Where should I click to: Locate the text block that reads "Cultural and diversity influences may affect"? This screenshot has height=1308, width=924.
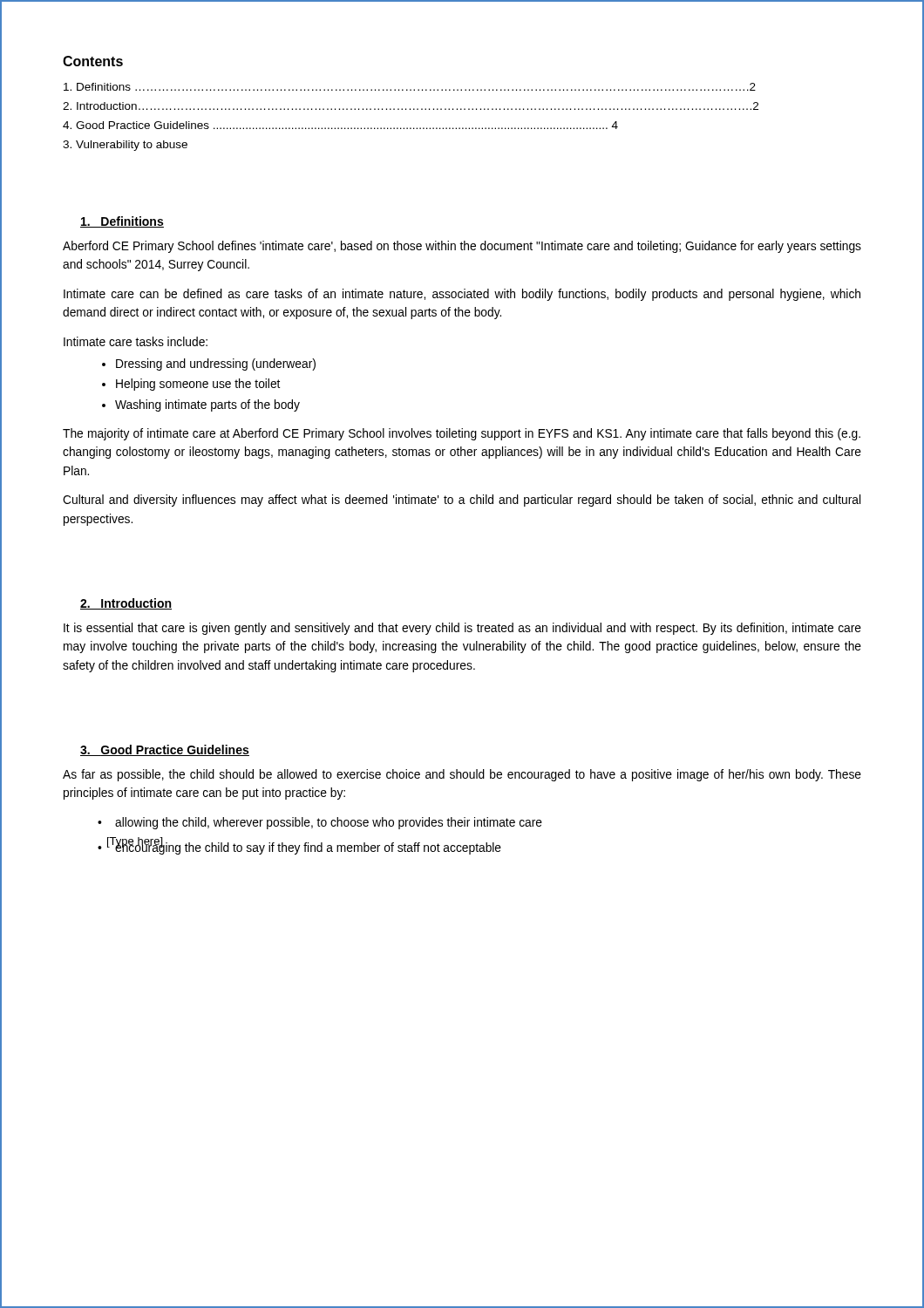pos(462,510)
